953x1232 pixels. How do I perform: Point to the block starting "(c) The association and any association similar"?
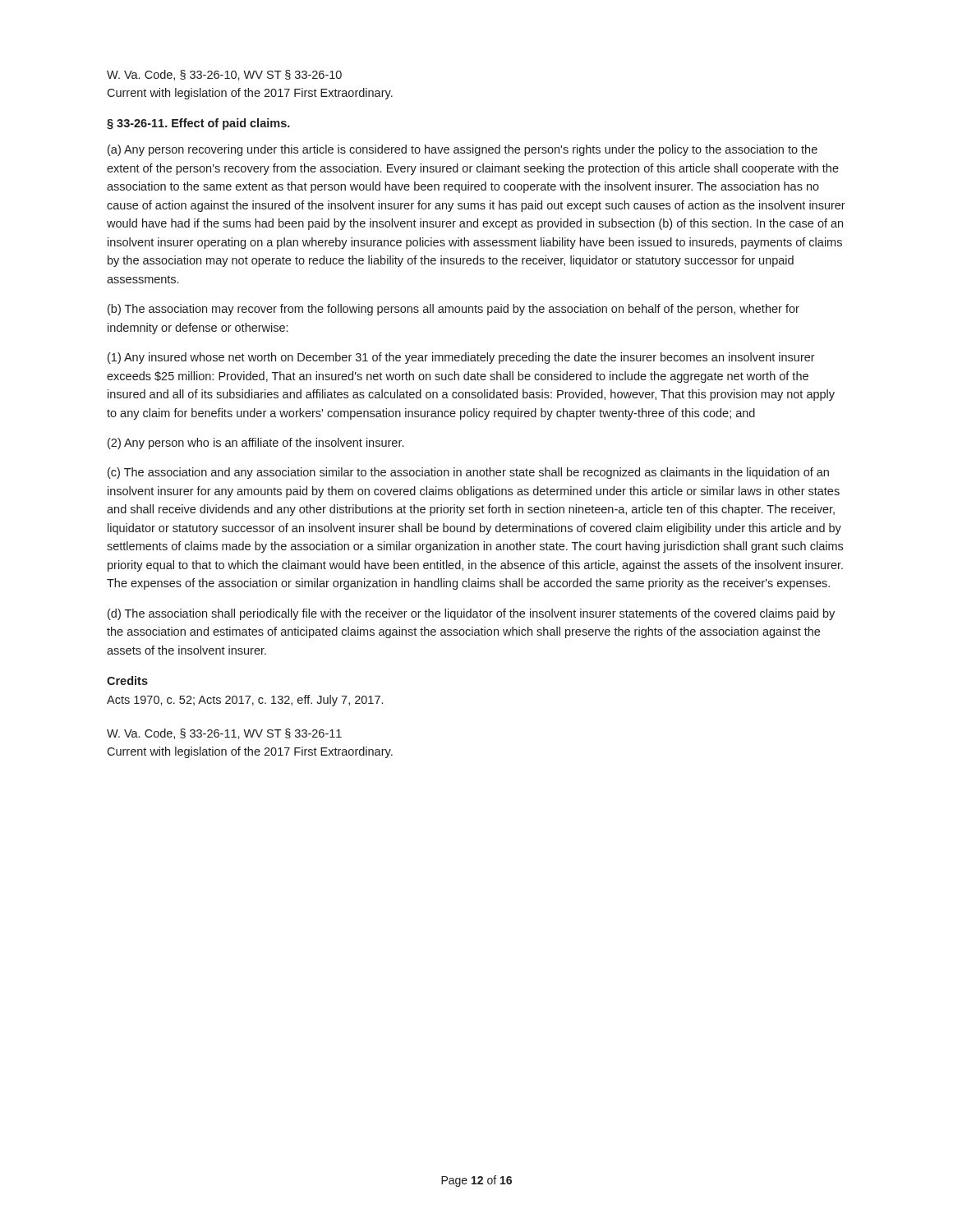[x=475, y=528]
